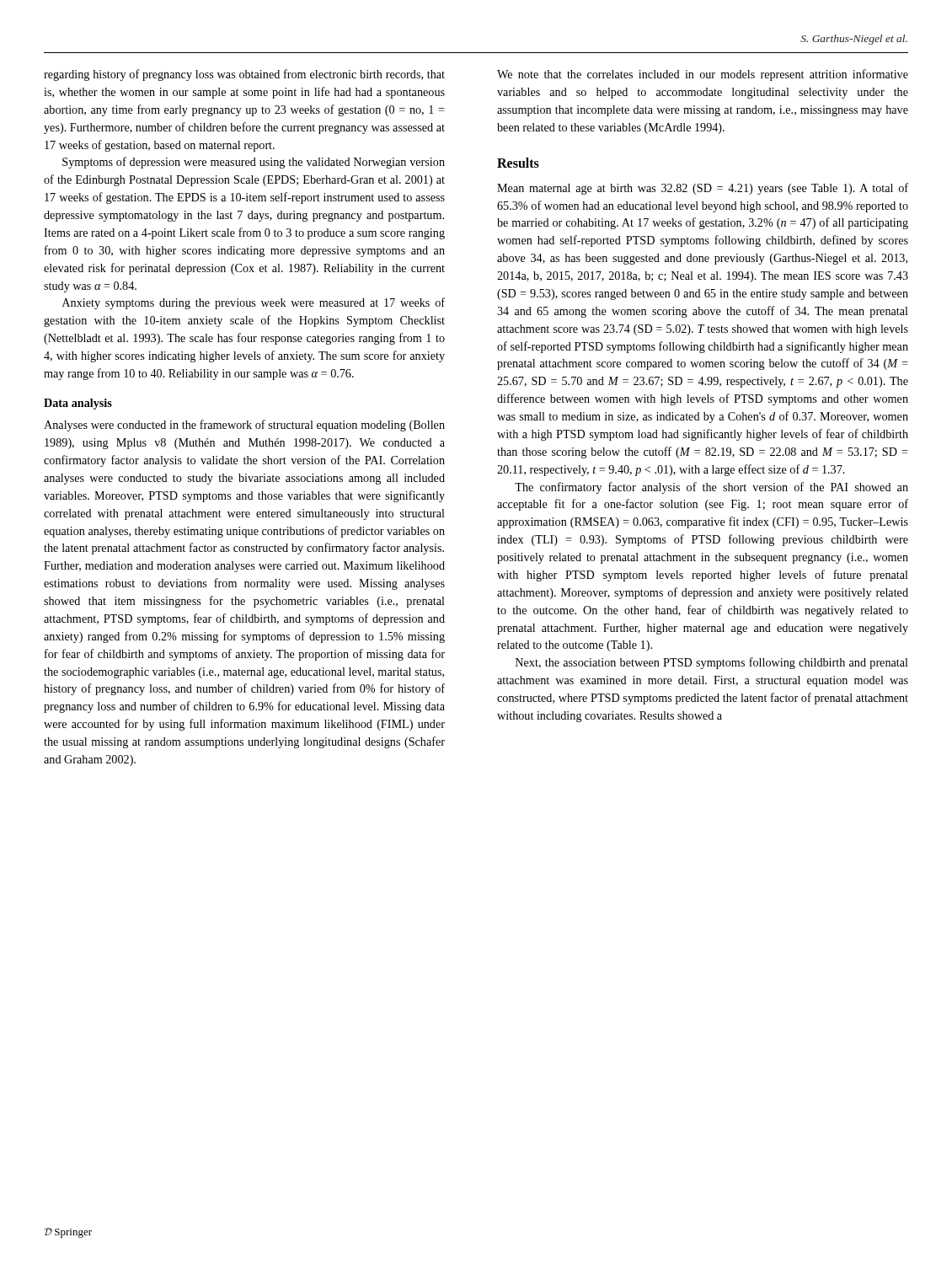Point to the element starting "regarding history of pregnancy loss was obtained from"
This screenshot has width=952, height=1264.
[244, 224]
